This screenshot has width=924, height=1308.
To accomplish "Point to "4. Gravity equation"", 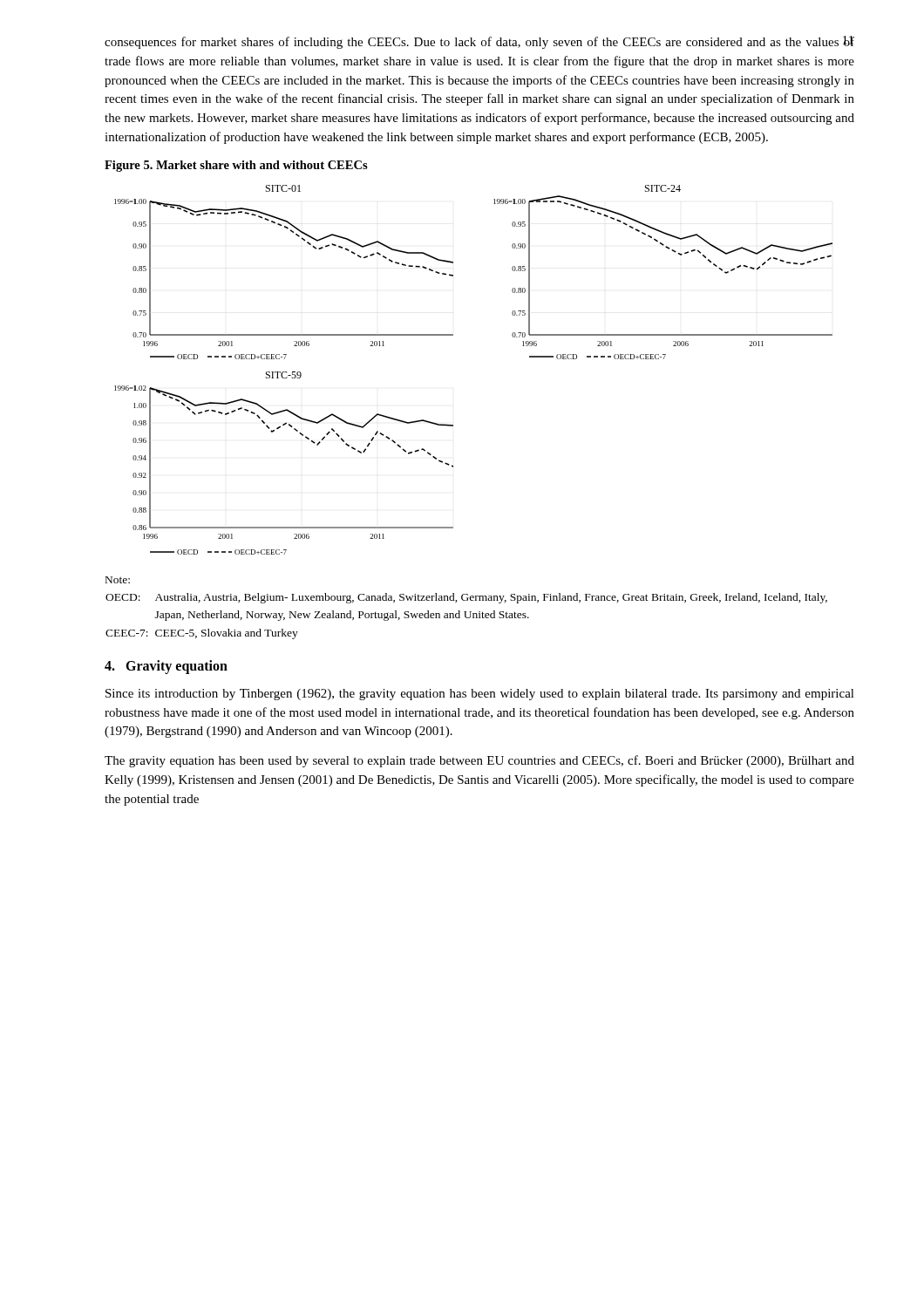I will pos(166,666).
